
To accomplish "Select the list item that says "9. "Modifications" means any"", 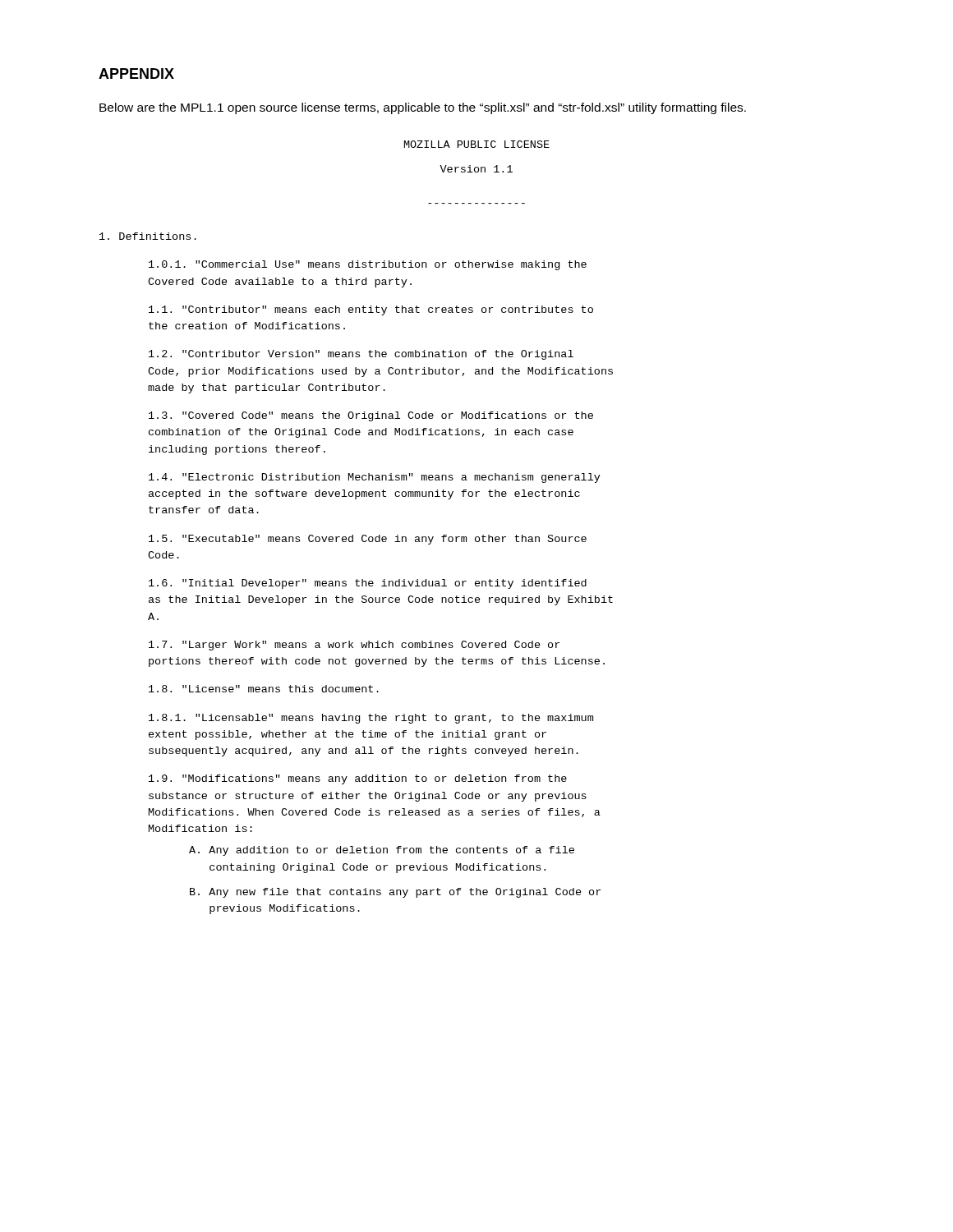I will tap(501, 845).
